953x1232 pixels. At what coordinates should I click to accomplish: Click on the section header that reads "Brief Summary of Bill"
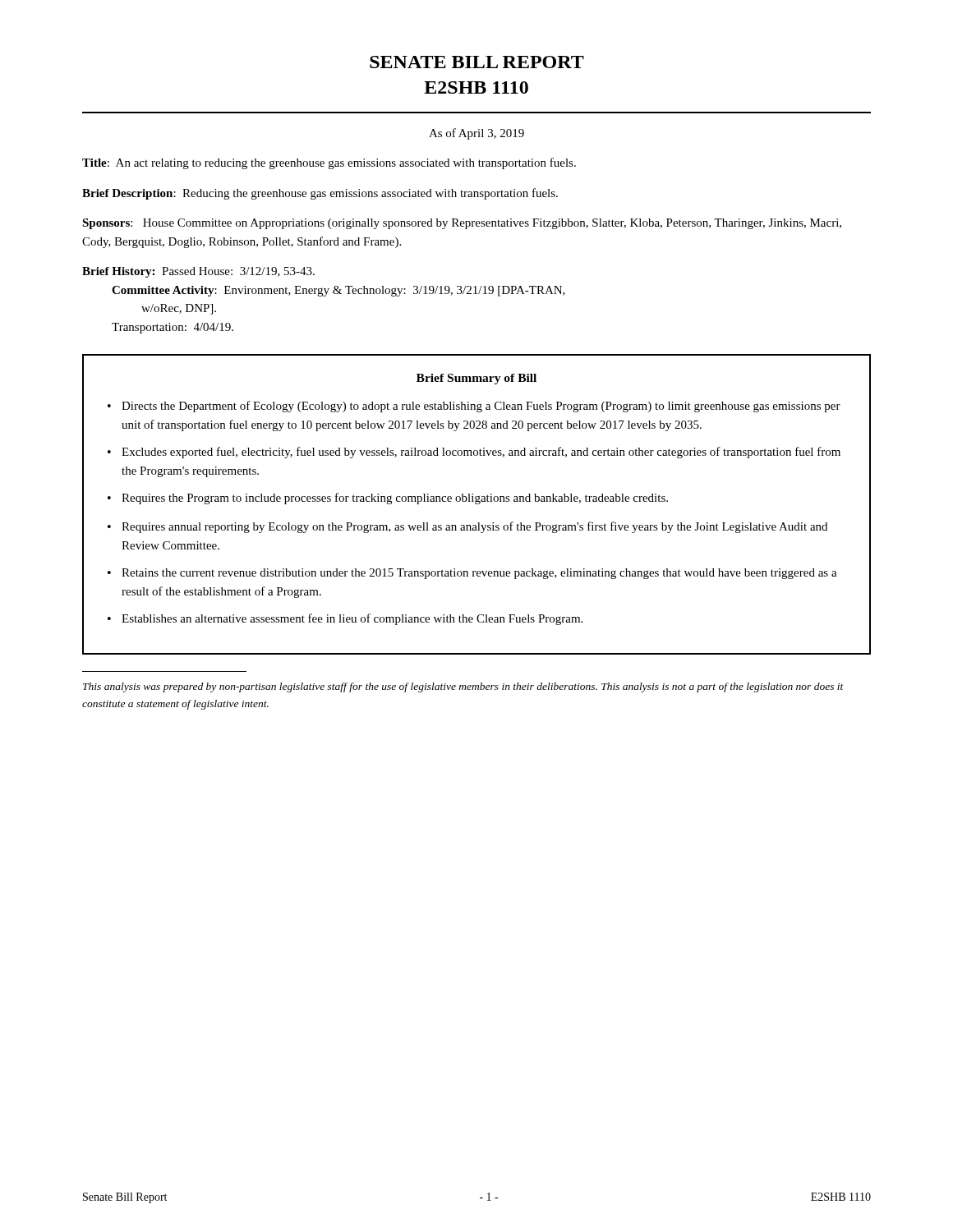click(x=476, y=378)
